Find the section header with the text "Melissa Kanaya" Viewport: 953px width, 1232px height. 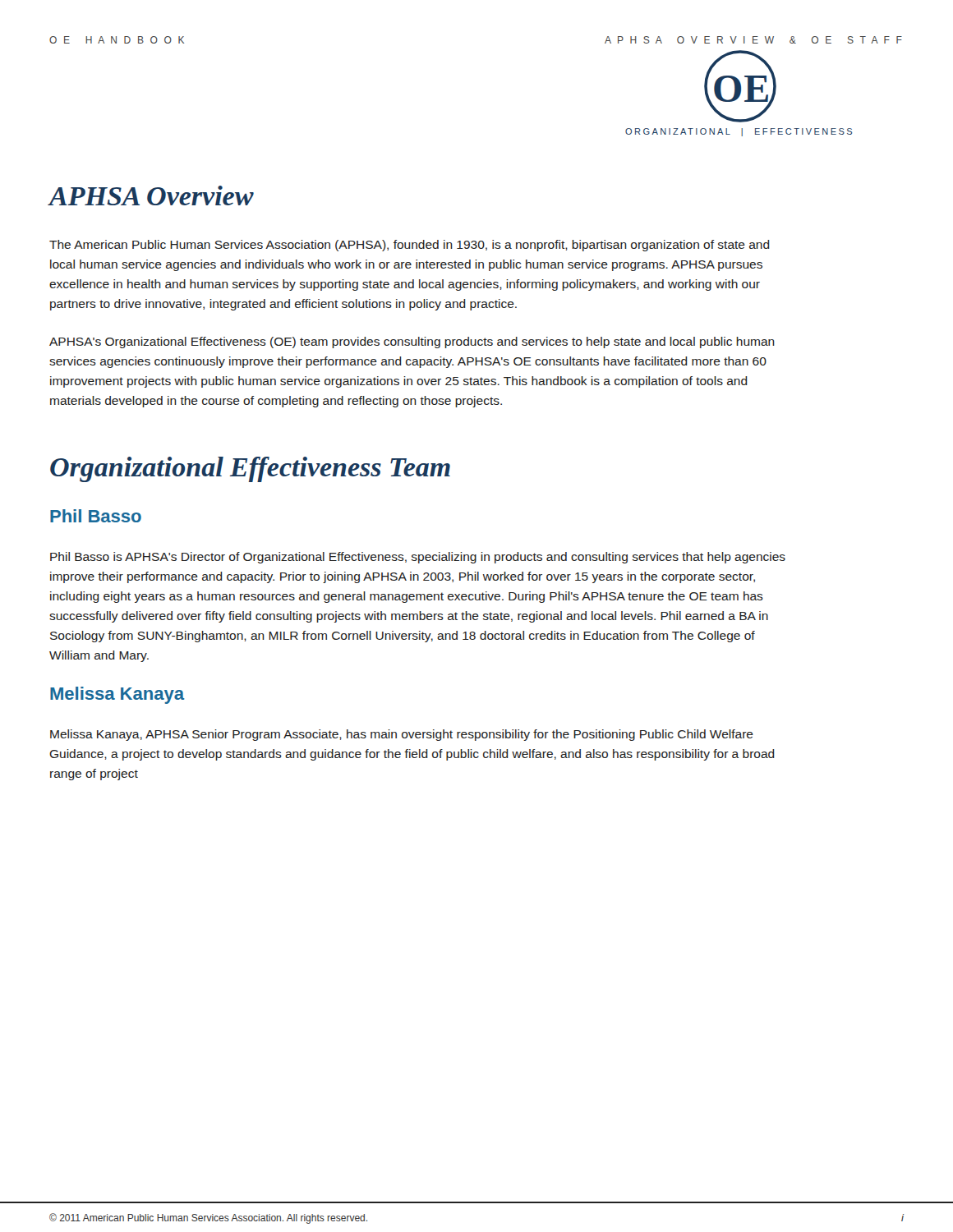(x=117, y=695)
